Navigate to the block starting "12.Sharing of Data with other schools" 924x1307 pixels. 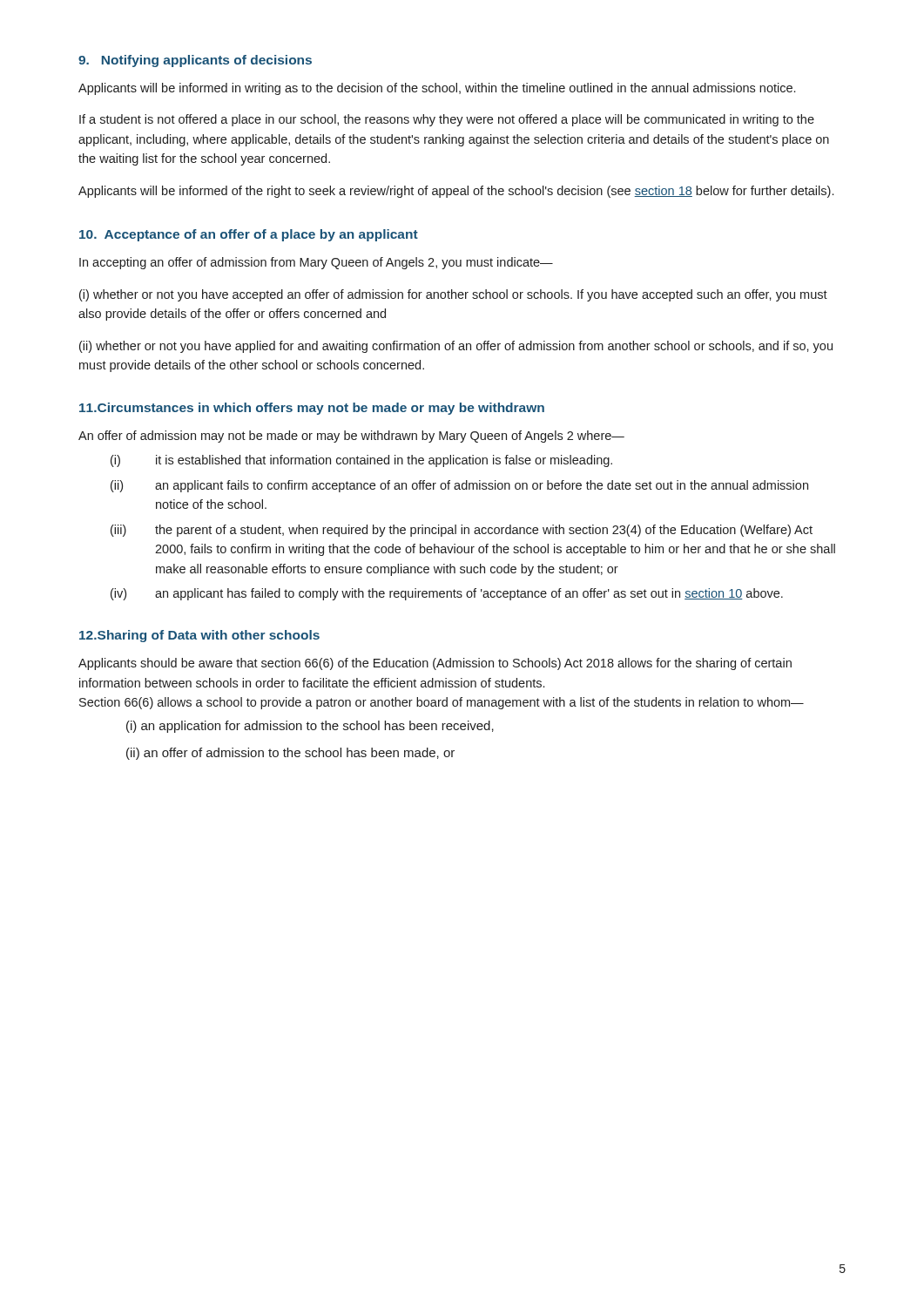[199, 635]
